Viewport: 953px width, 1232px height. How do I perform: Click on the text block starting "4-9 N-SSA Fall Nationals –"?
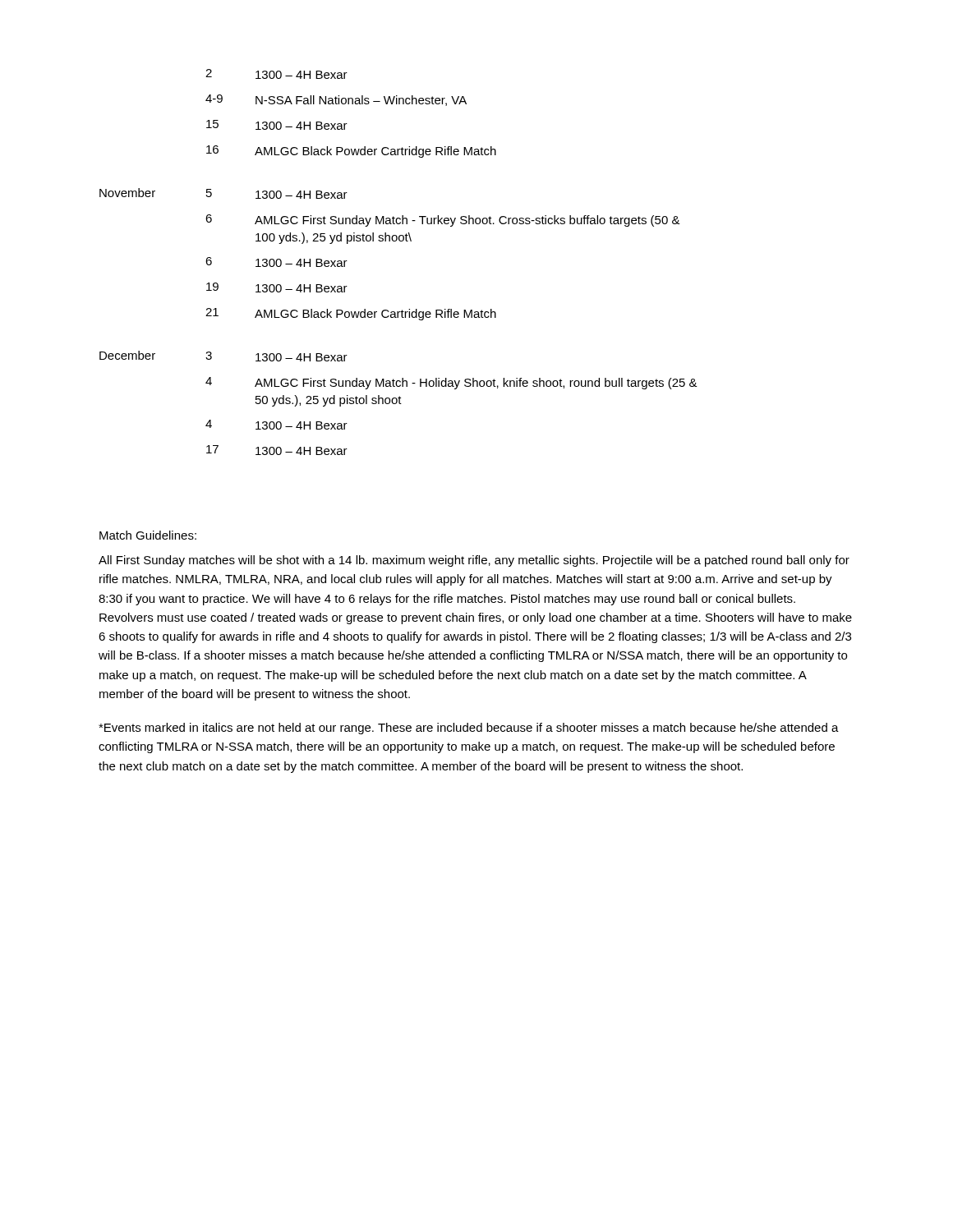[x=336, y=100]
